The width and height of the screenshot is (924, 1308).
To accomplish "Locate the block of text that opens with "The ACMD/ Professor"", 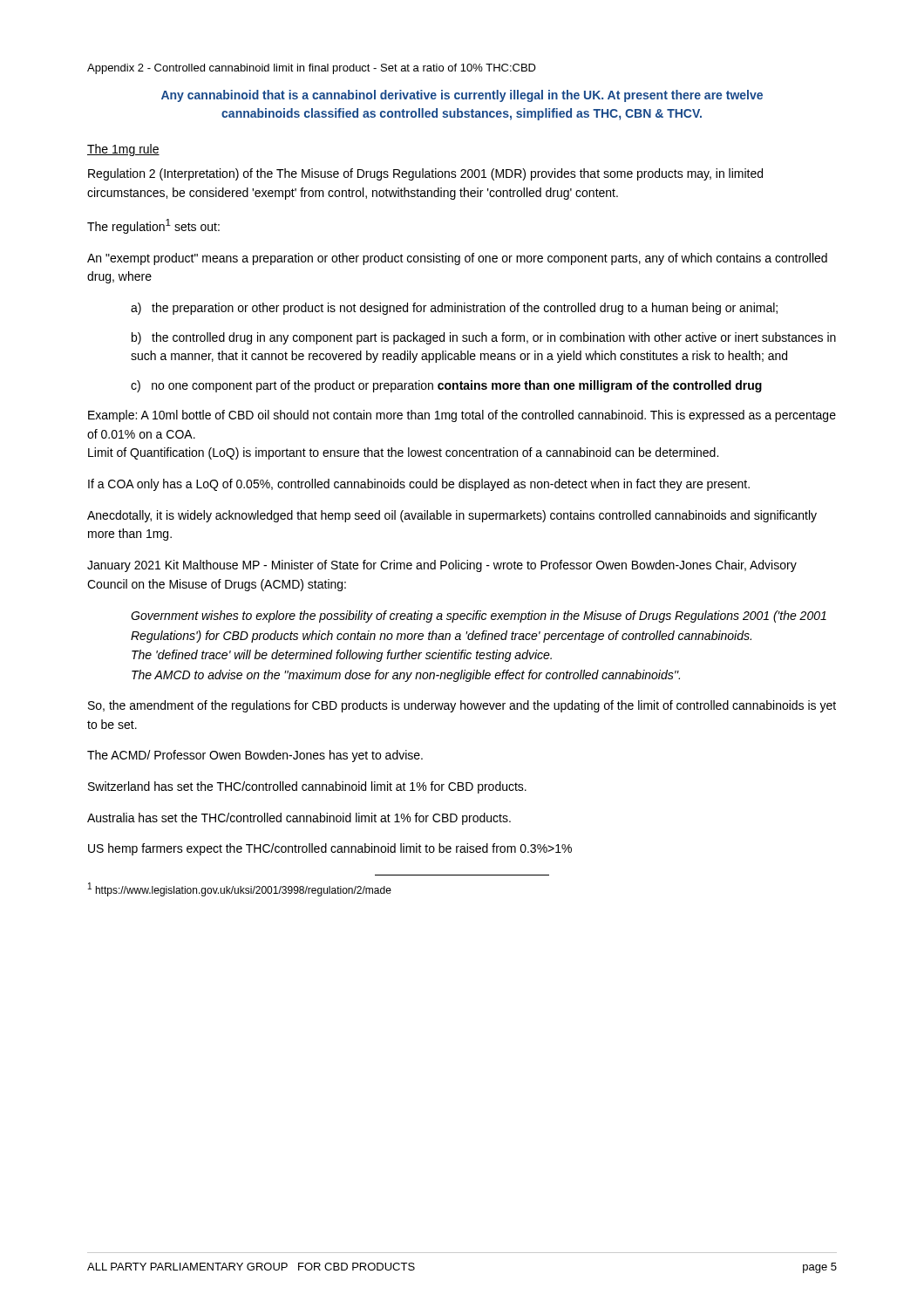I will point(255,755).
